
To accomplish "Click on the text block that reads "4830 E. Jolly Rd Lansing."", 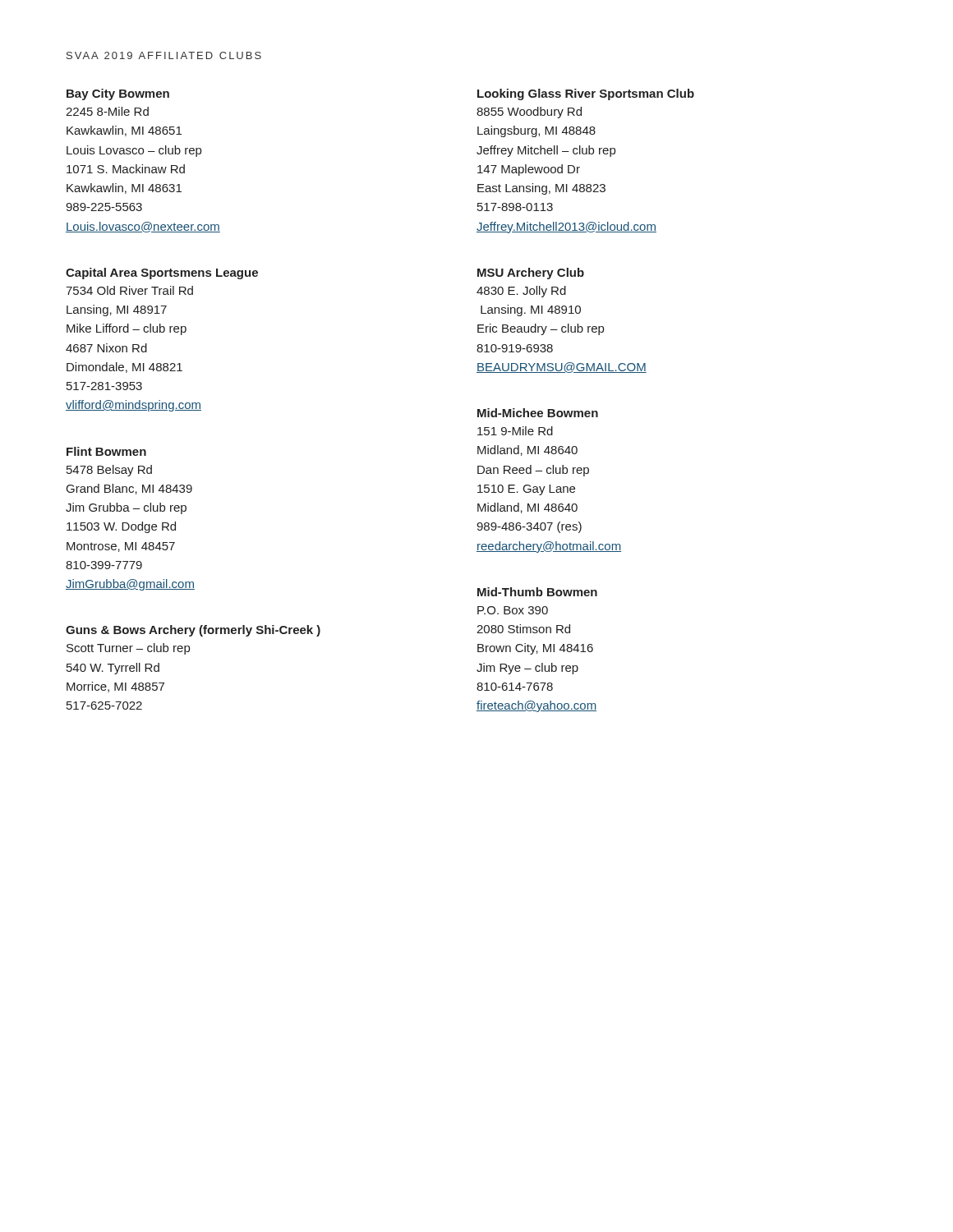I will [561, 328].
